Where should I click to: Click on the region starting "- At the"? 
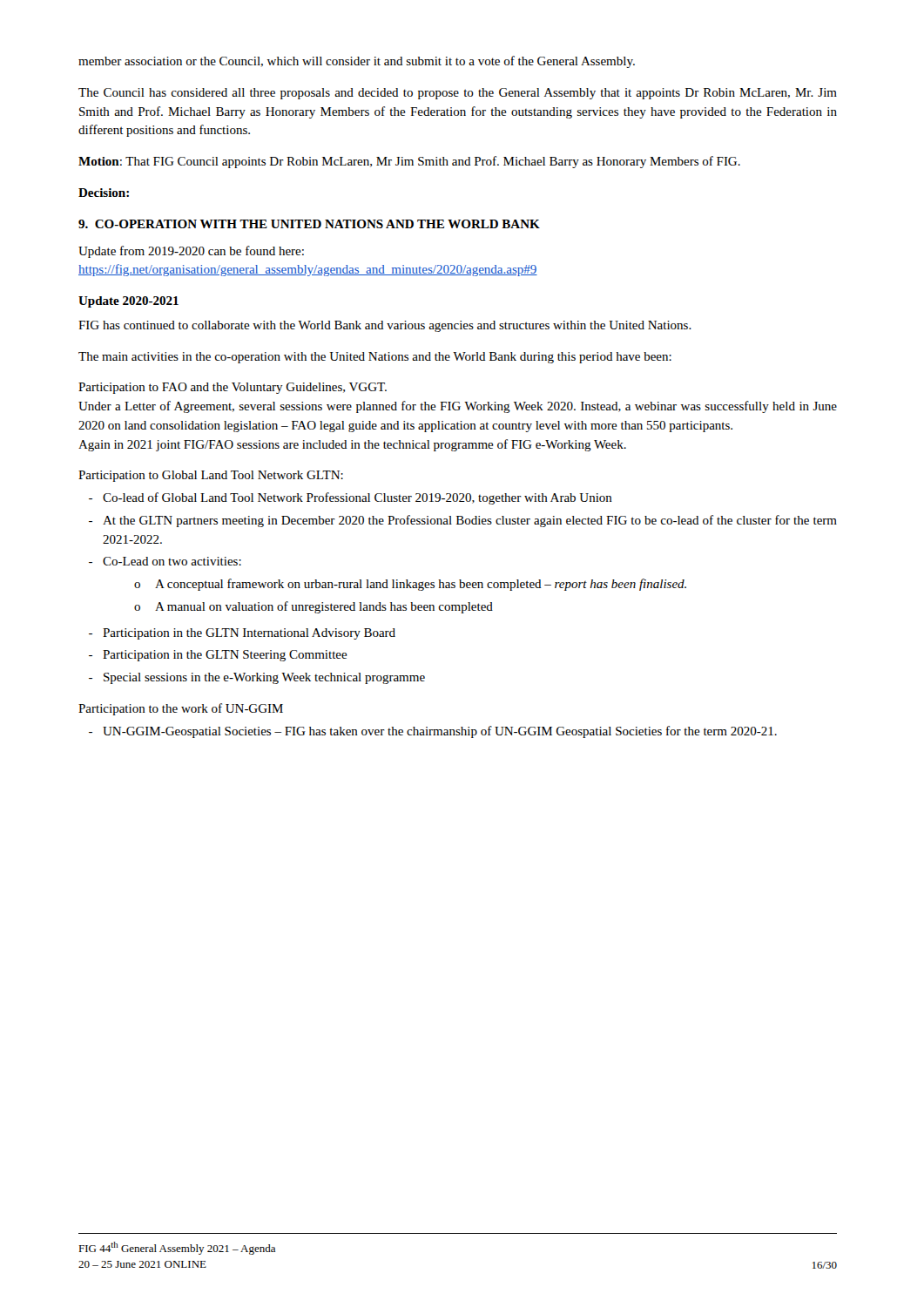[x=458, y=530]
